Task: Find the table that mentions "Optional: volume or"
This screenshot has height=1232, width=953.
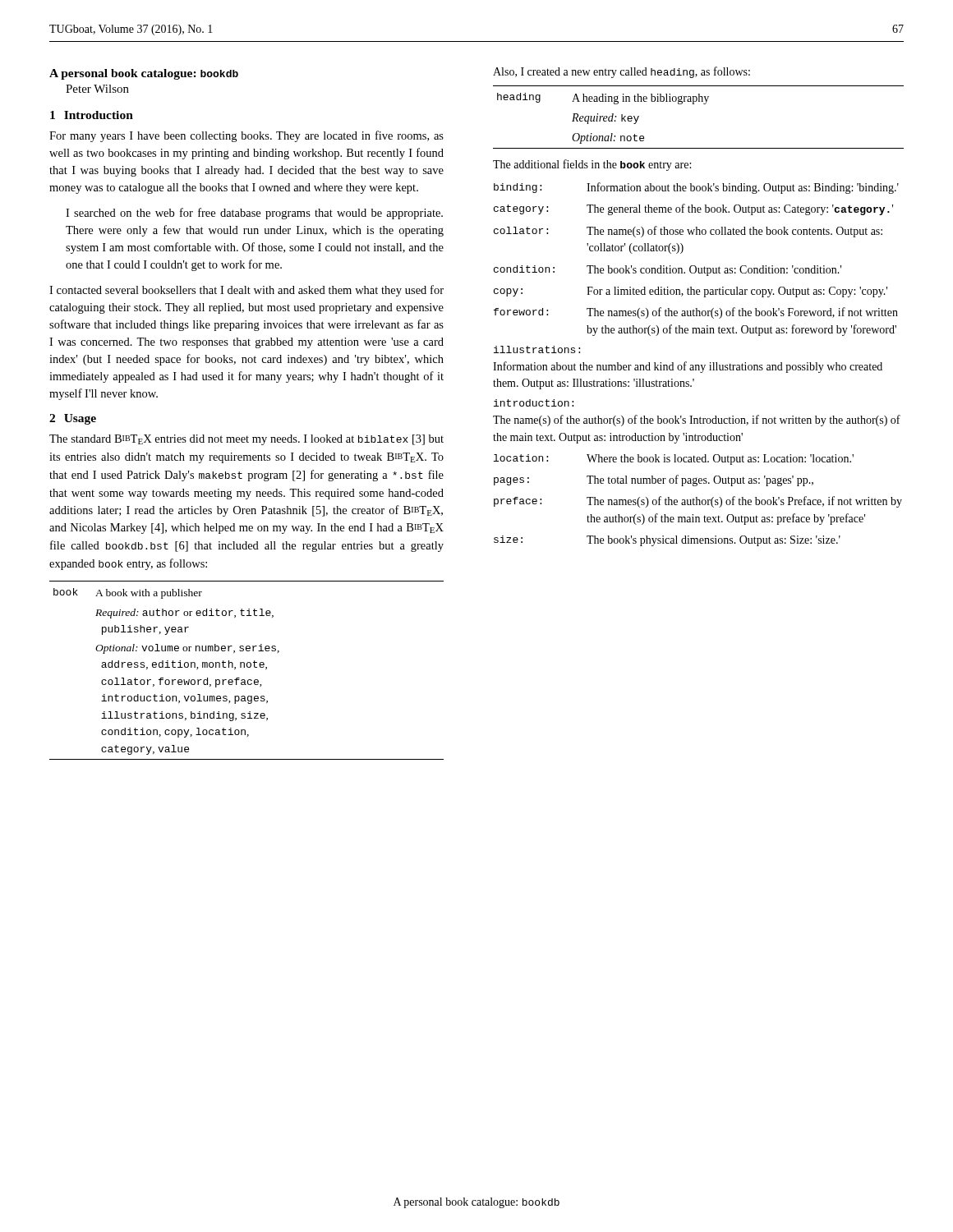Action: click(x=246, y=670)
